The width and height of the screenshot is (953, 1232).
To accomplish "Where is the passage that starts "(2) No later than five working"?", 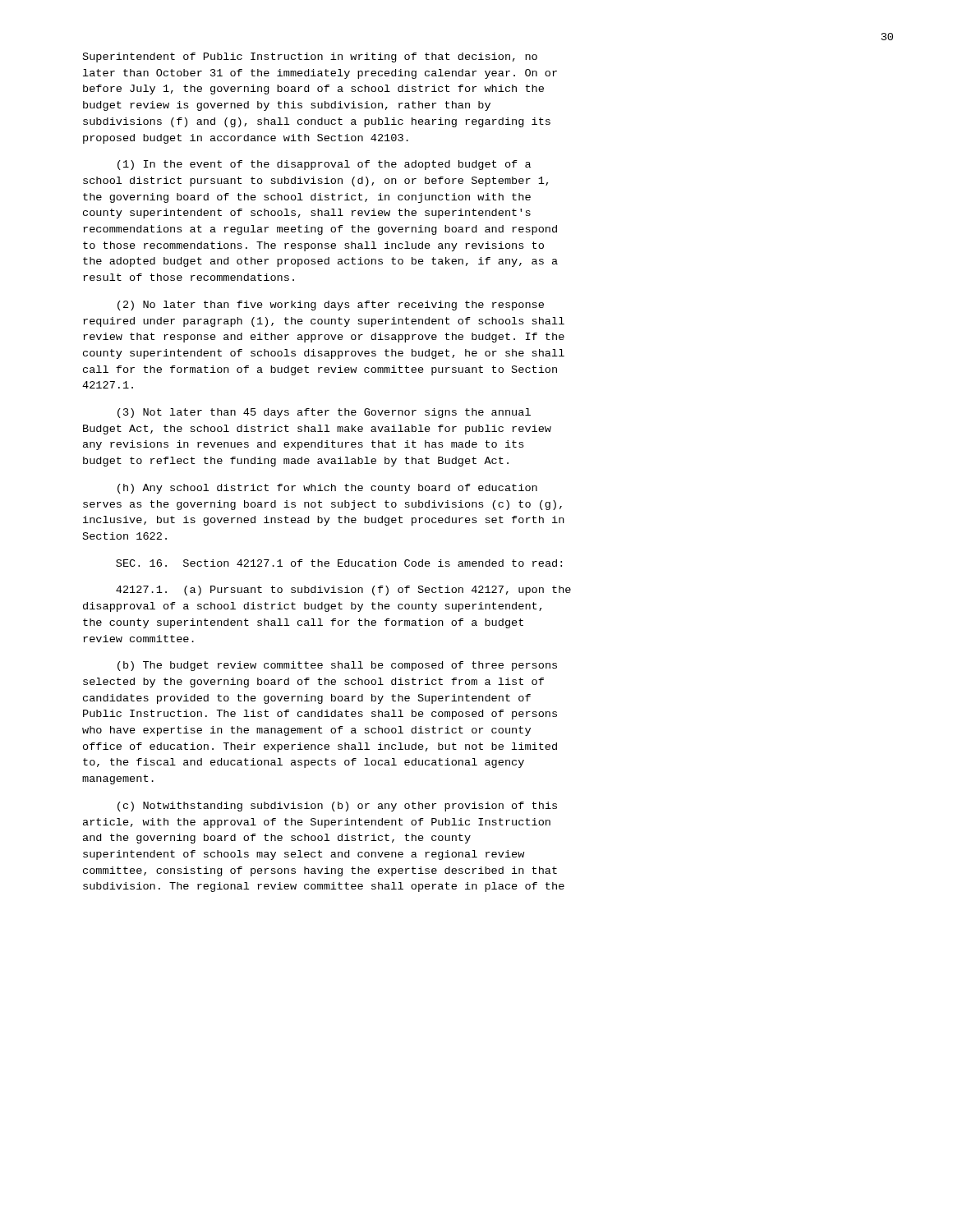I will click(x=323, y=345).
